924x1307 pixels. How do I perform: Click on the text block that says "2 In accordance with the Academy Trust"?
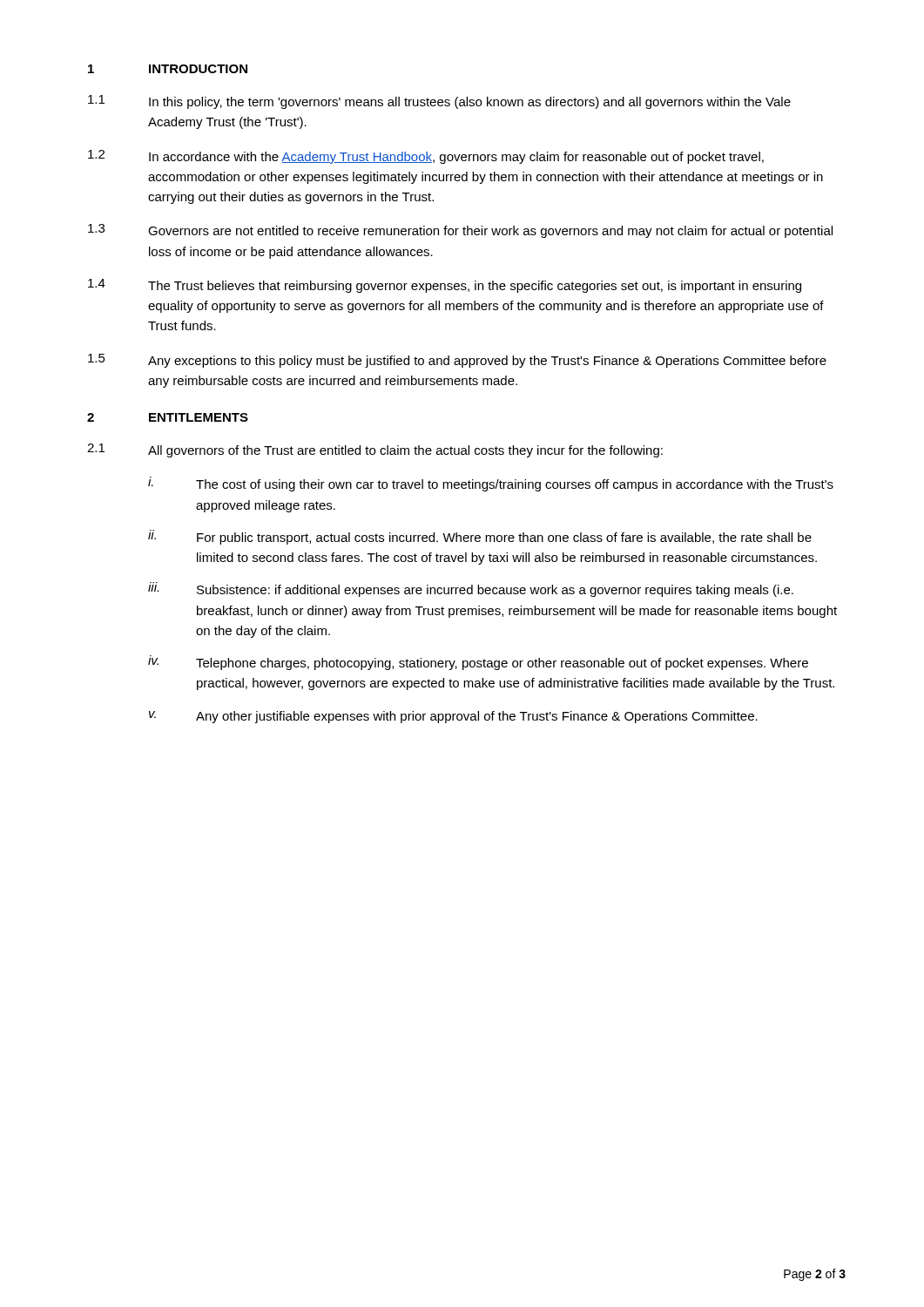coord(466,176)
